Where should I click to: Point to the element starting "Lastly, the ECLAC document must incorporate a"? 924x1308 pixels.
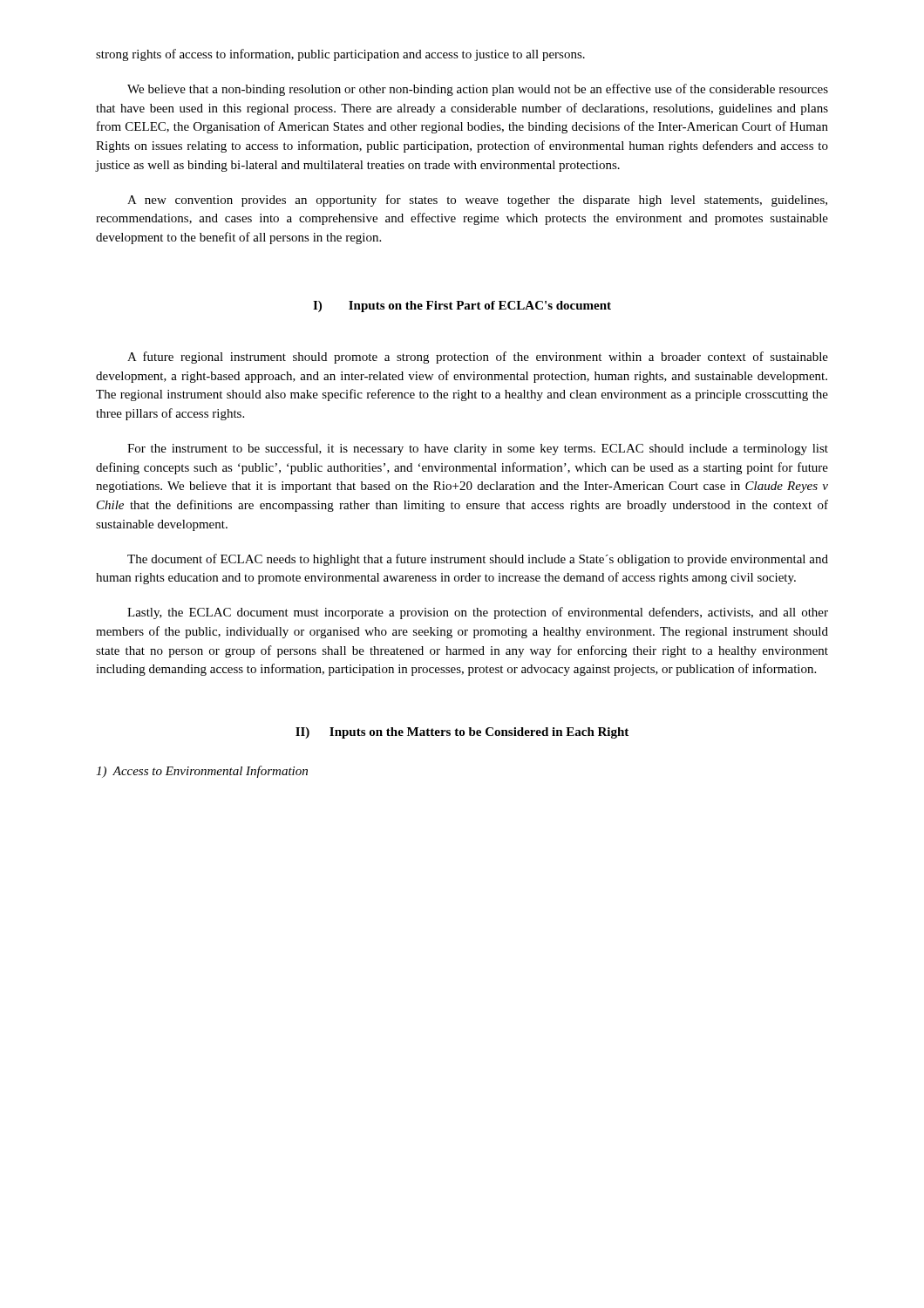click(x=462, y=641)
